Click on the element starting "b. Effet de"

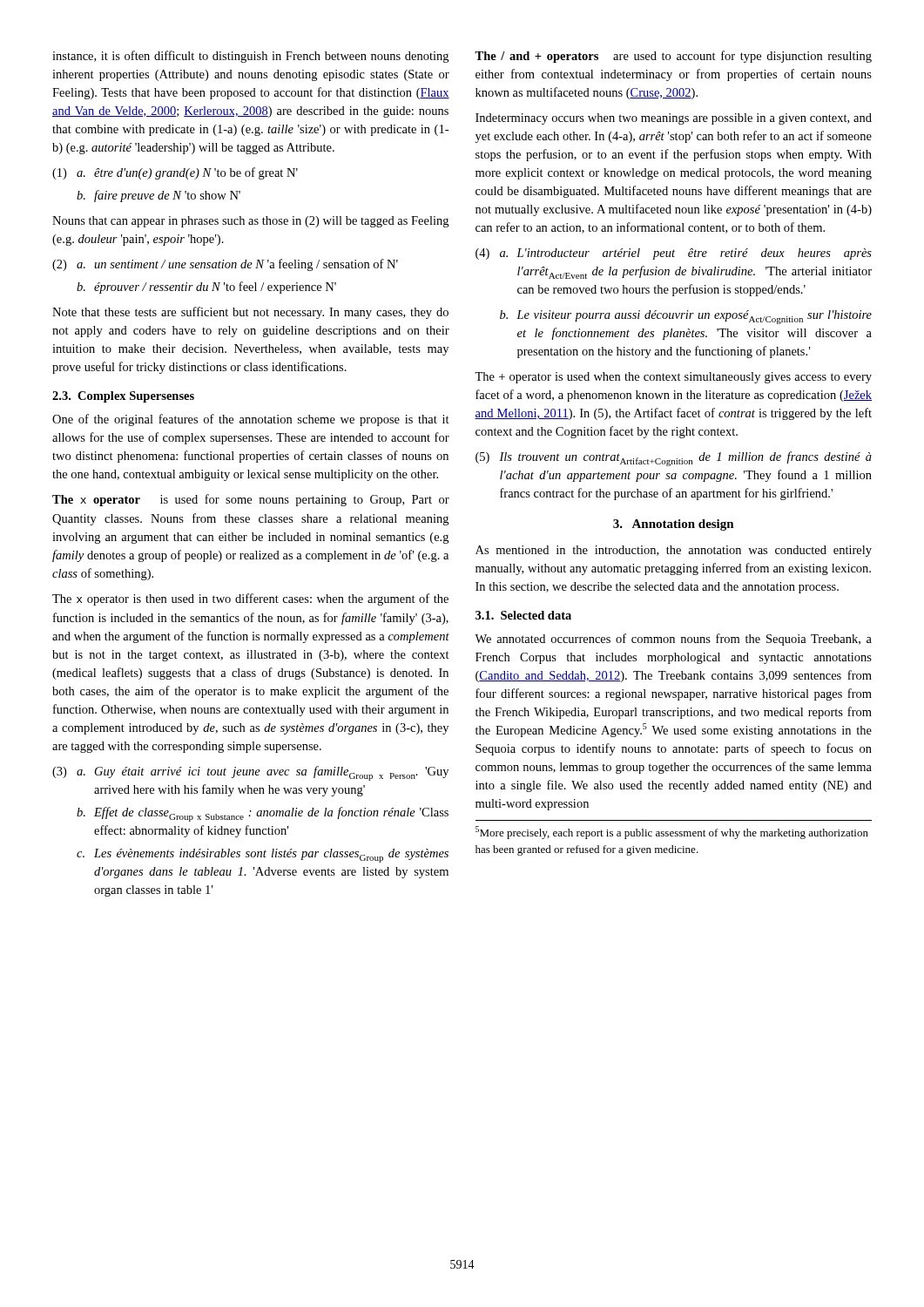click(x=251, y=822)
